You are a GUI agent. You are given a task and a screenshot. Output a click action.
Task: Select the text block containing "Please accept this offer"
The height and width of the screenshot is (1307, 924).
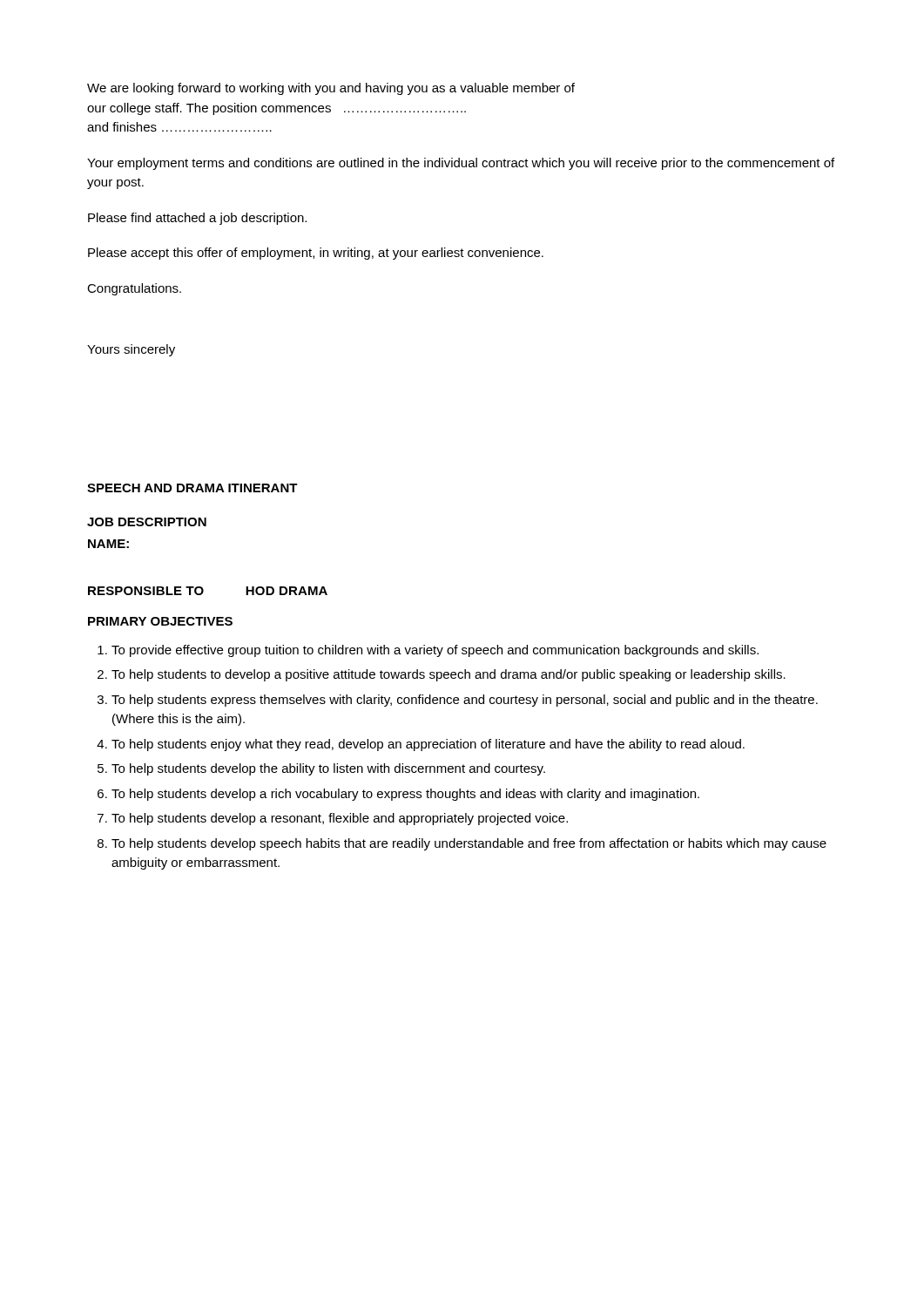(316, 252)
